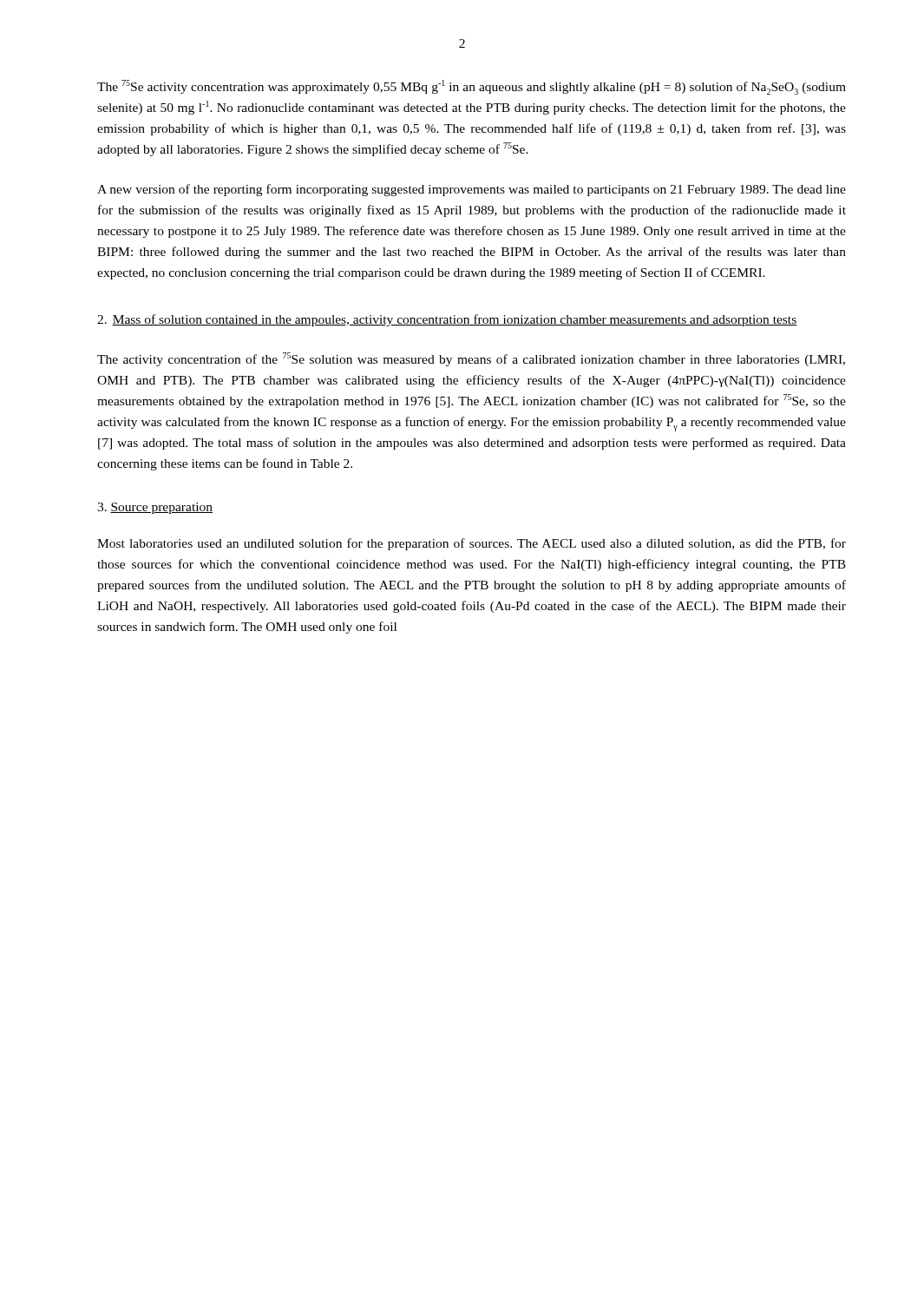
Task: Click on the block starting "The activity concentration of"
Action: click(x=472, y=411)
